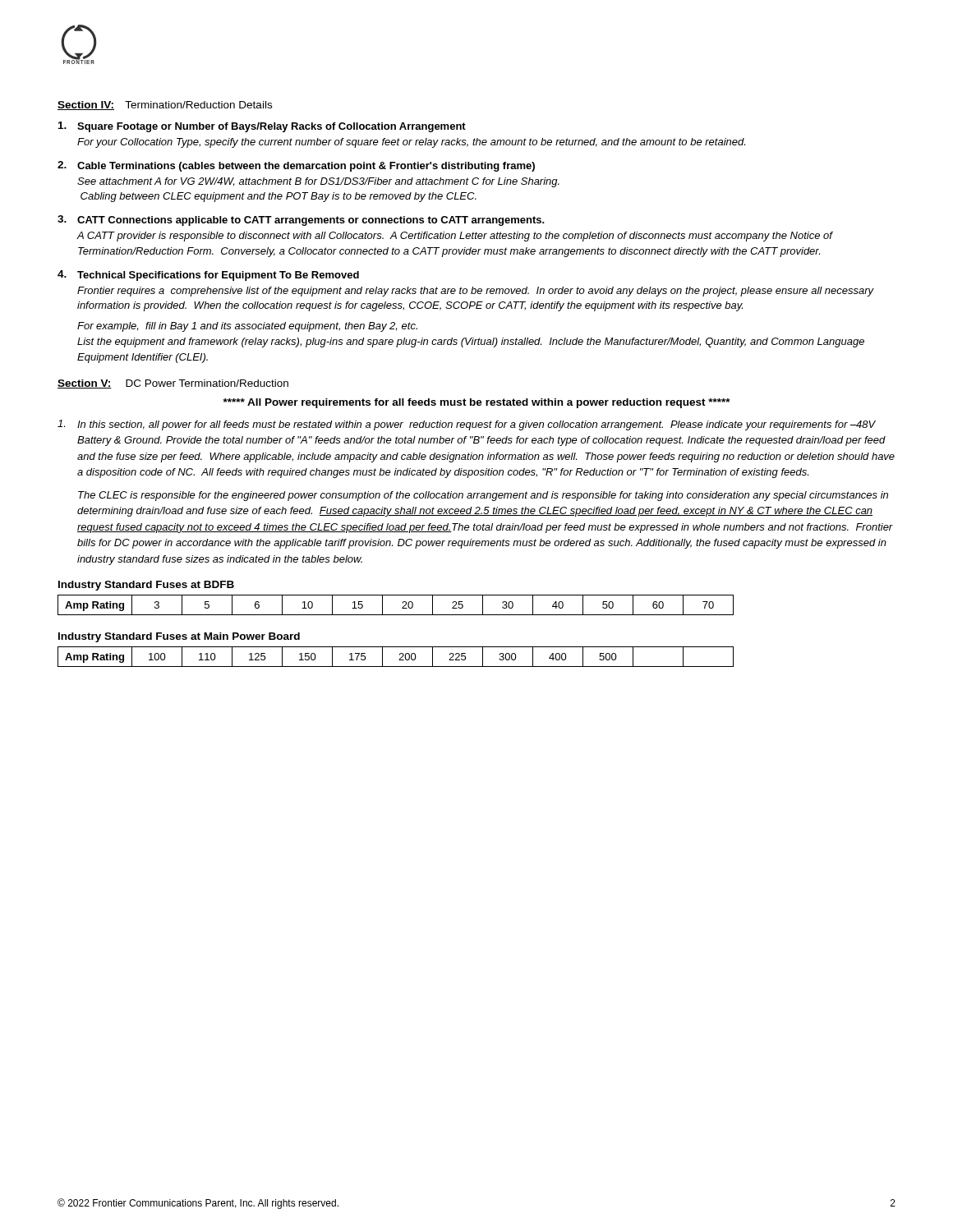This screenshot has height=1232, width=953.
Task: Select the text block with the text "For example, fill in Bay"
Action: (471, 341)
